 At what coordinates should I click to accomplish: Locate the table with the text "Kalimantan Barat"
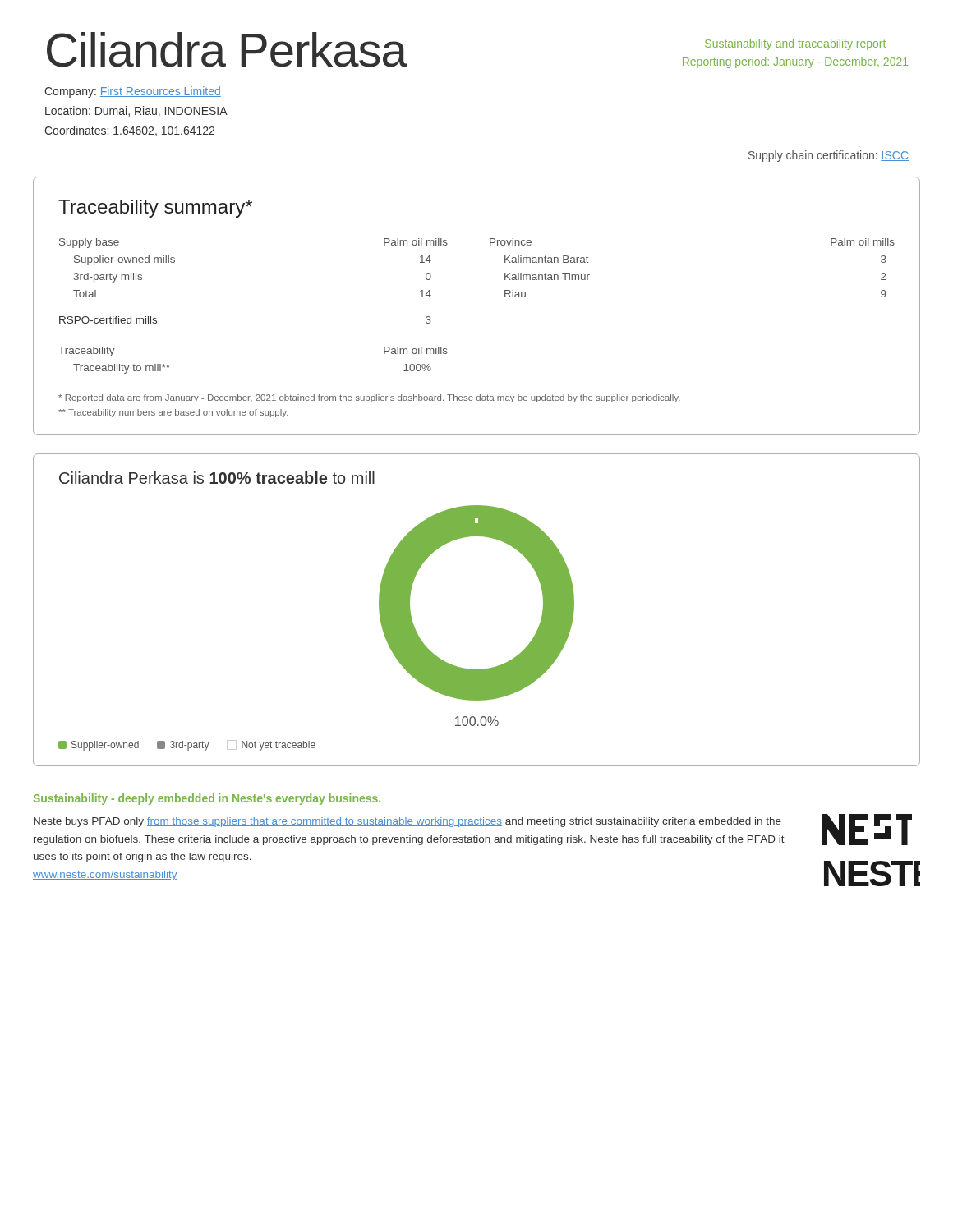pyautogui.click(x=692, y=268)
